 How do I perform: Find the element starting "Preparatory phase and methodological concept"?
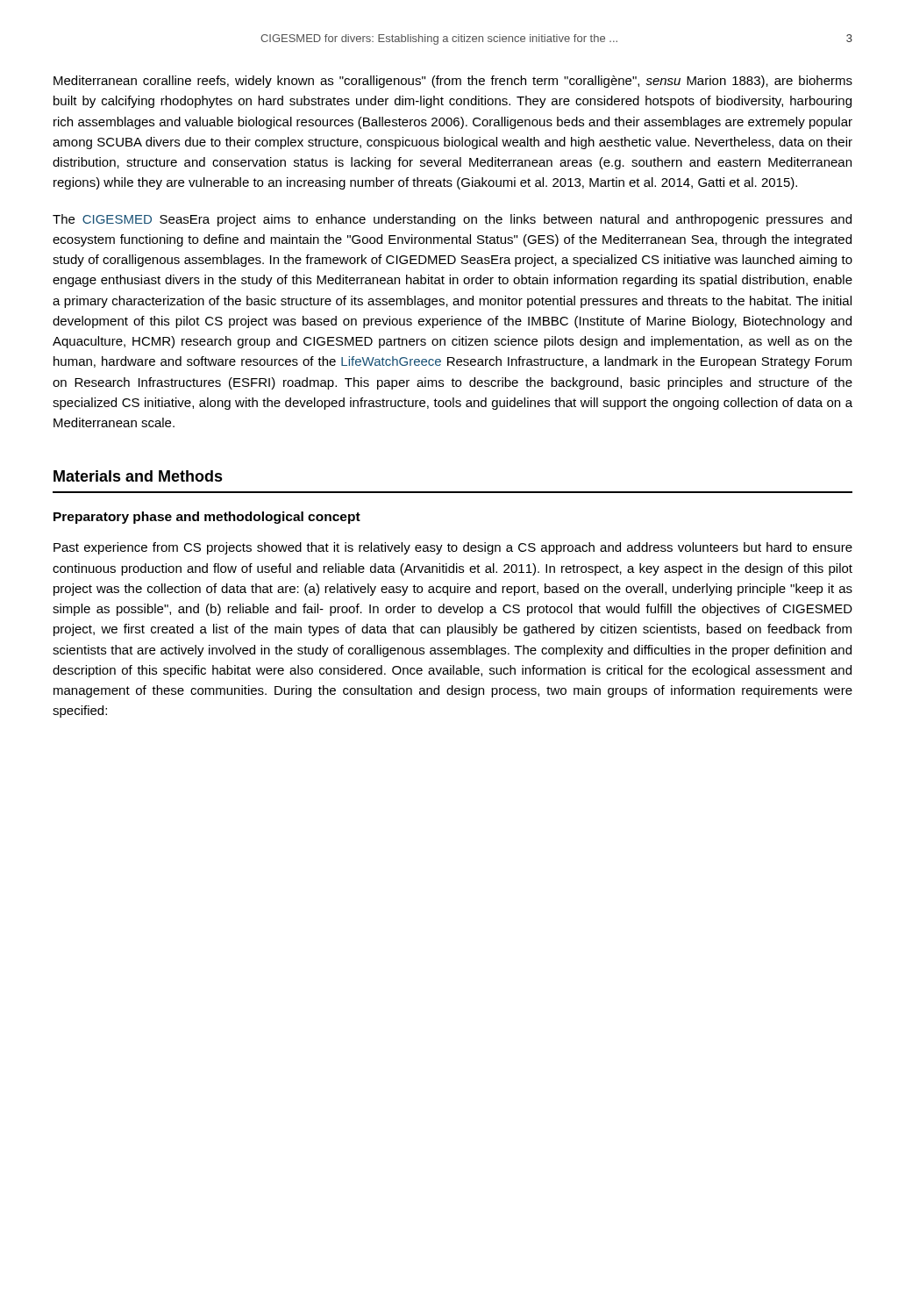click(206, 517)
